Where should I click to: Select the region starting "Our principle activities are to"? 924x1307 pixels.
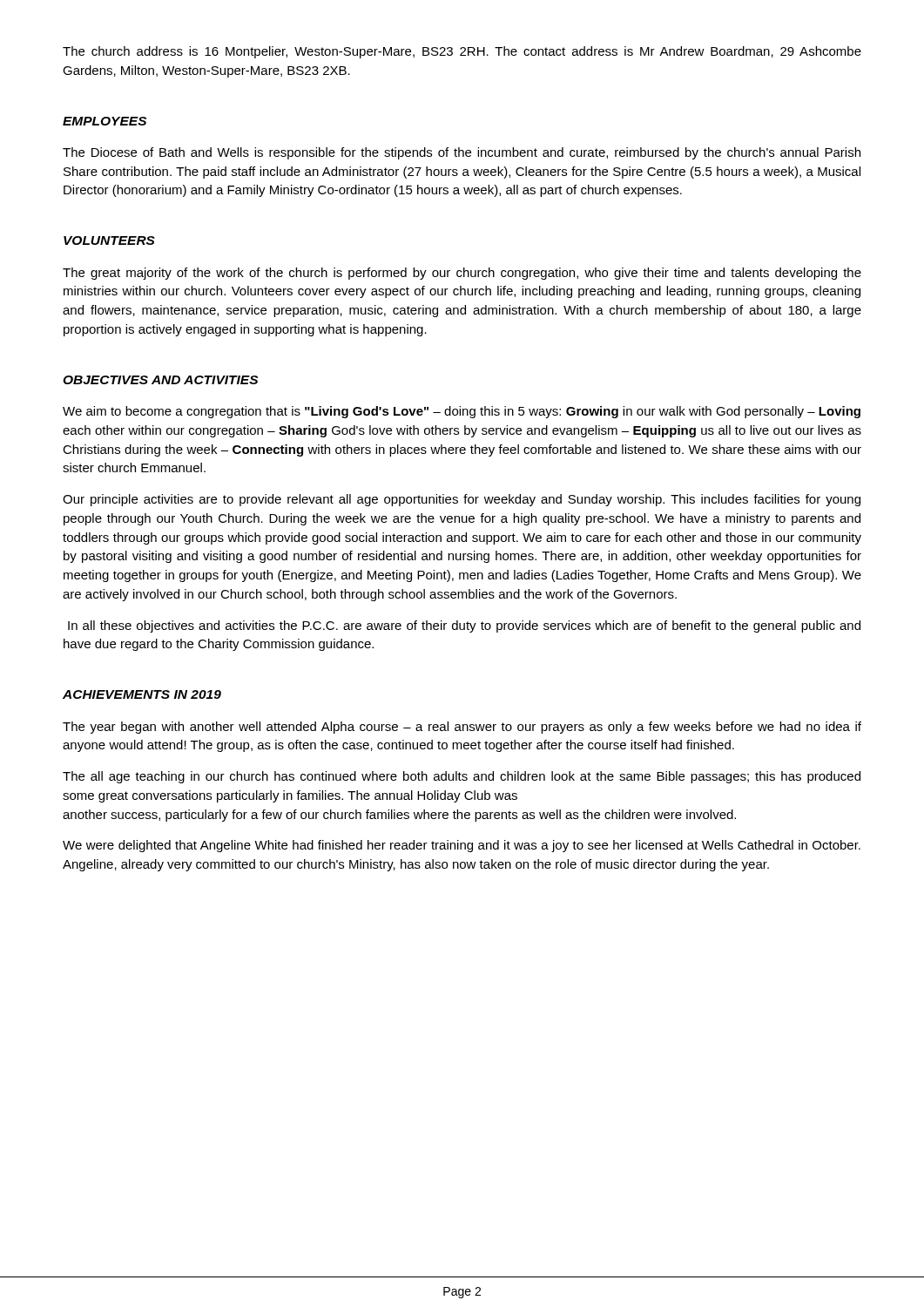click(462, 547)
